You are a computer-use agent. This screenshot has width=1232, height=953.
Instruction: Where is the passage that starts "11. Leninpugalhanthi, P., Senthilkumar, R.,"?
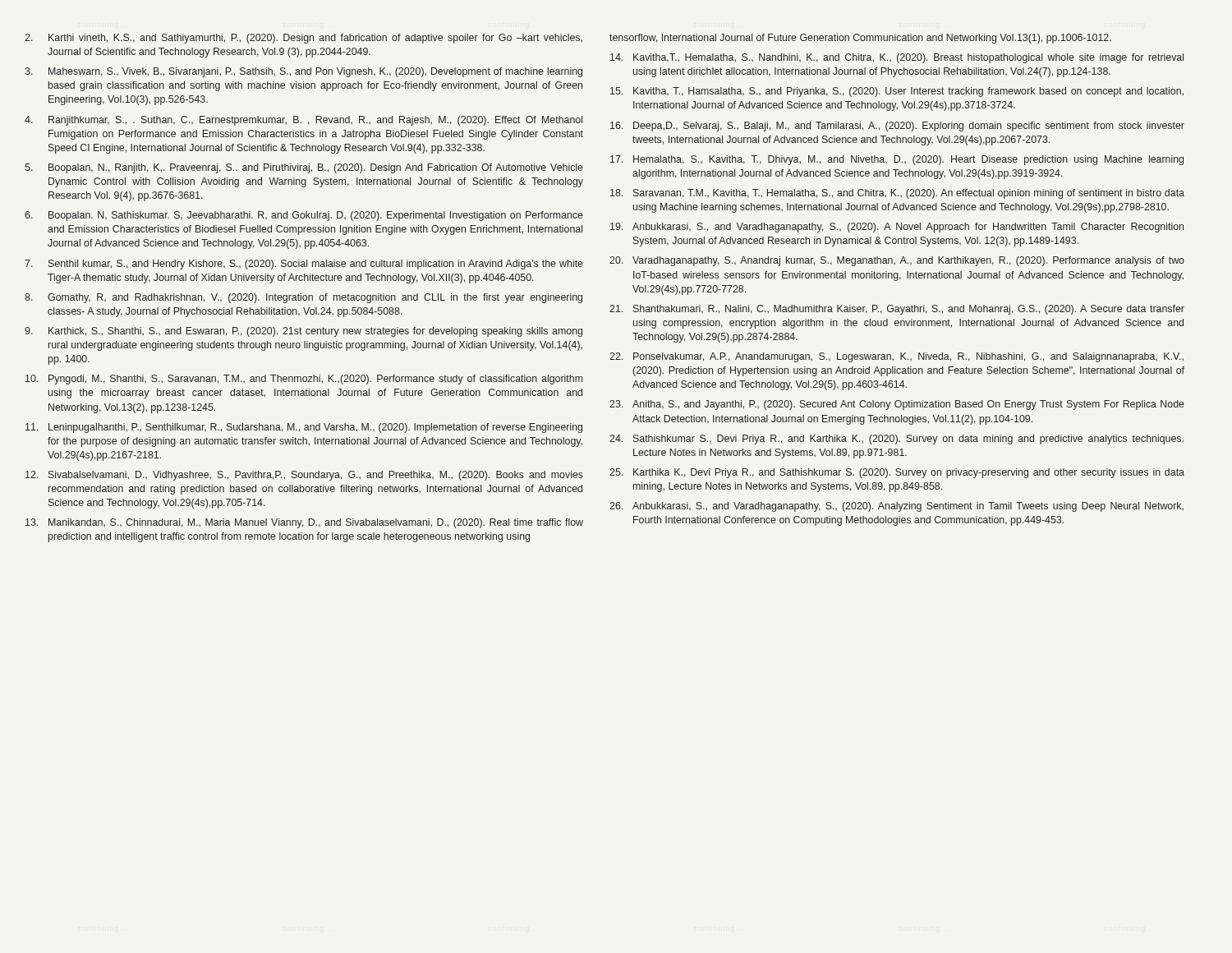(x=304, y=441)
